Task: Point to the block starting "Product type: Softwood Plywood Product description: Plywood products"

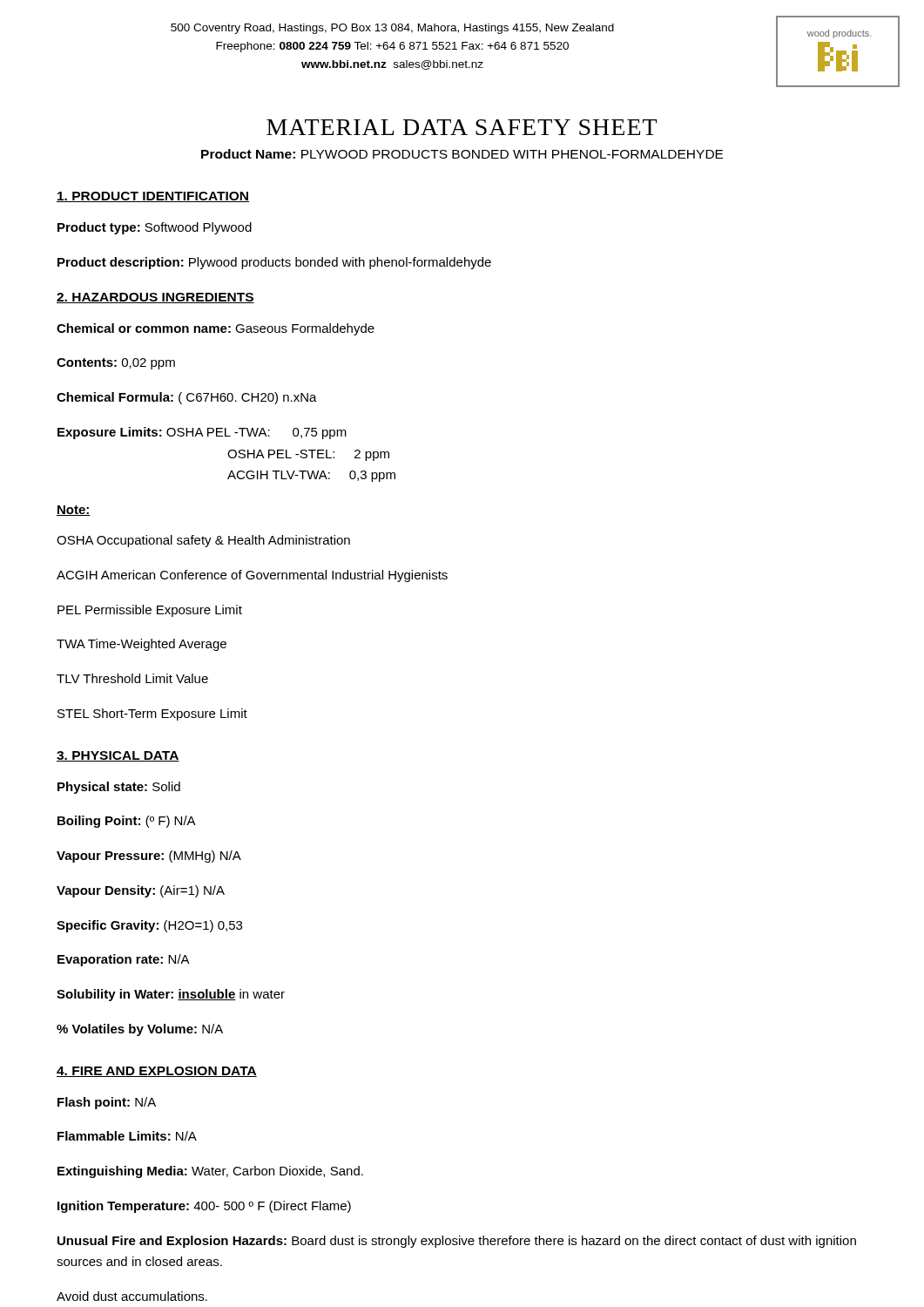Action: coord(155,228)
